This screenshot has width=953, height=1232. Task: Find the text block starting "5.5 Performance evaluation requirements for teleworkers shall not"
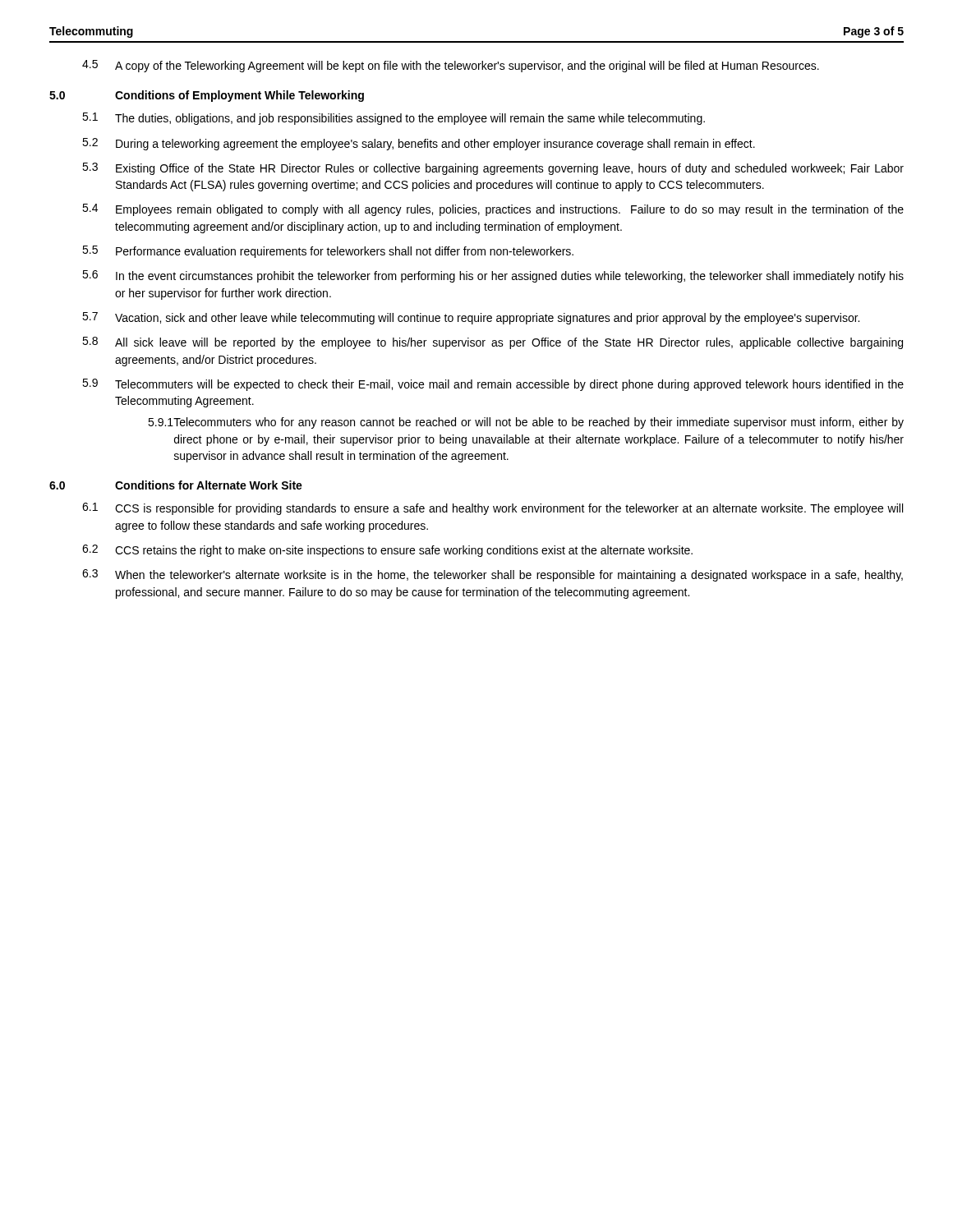tap(476, 252)
